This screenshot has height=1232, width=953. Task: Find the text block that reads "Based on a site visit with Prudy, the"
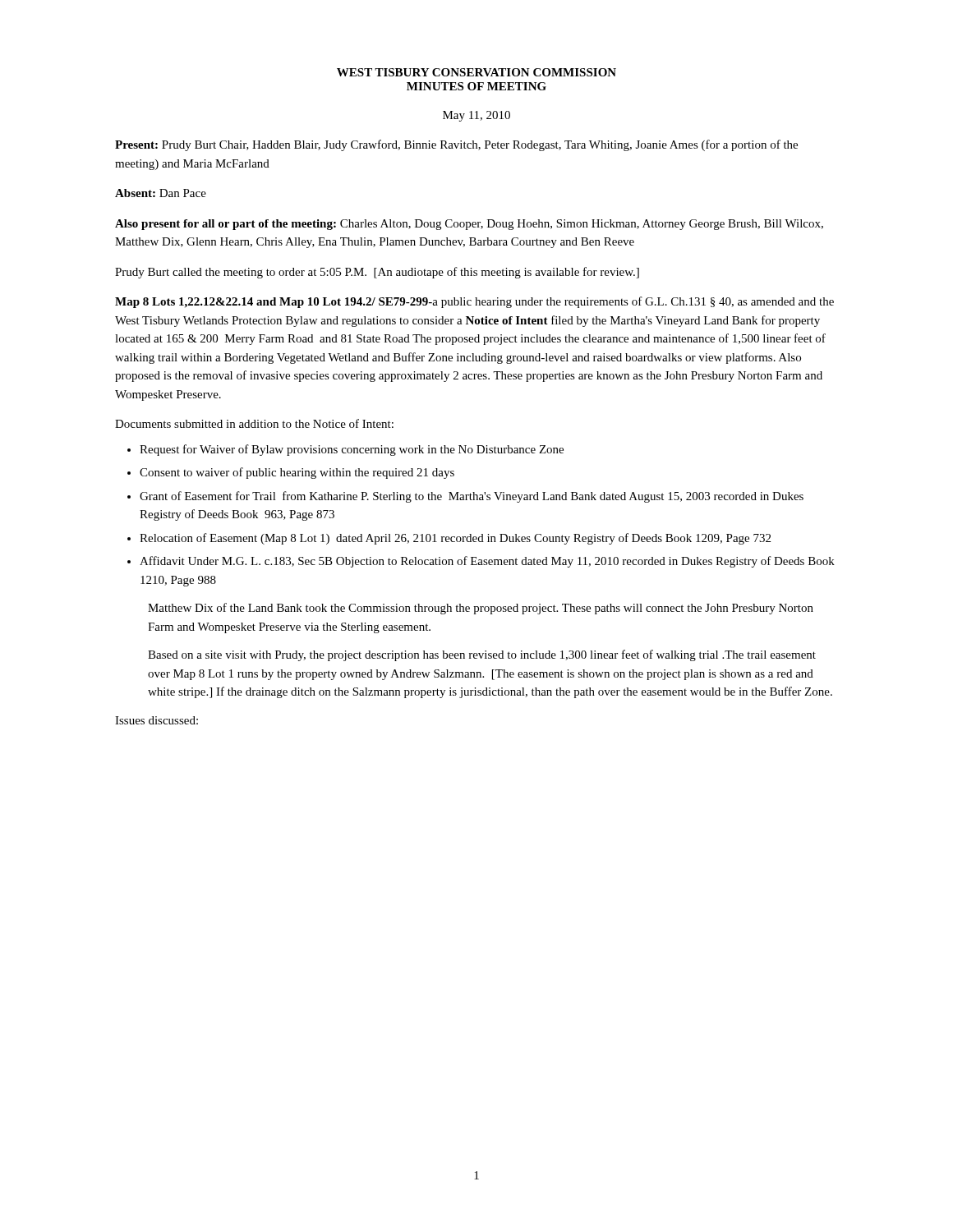coord(490,673)
